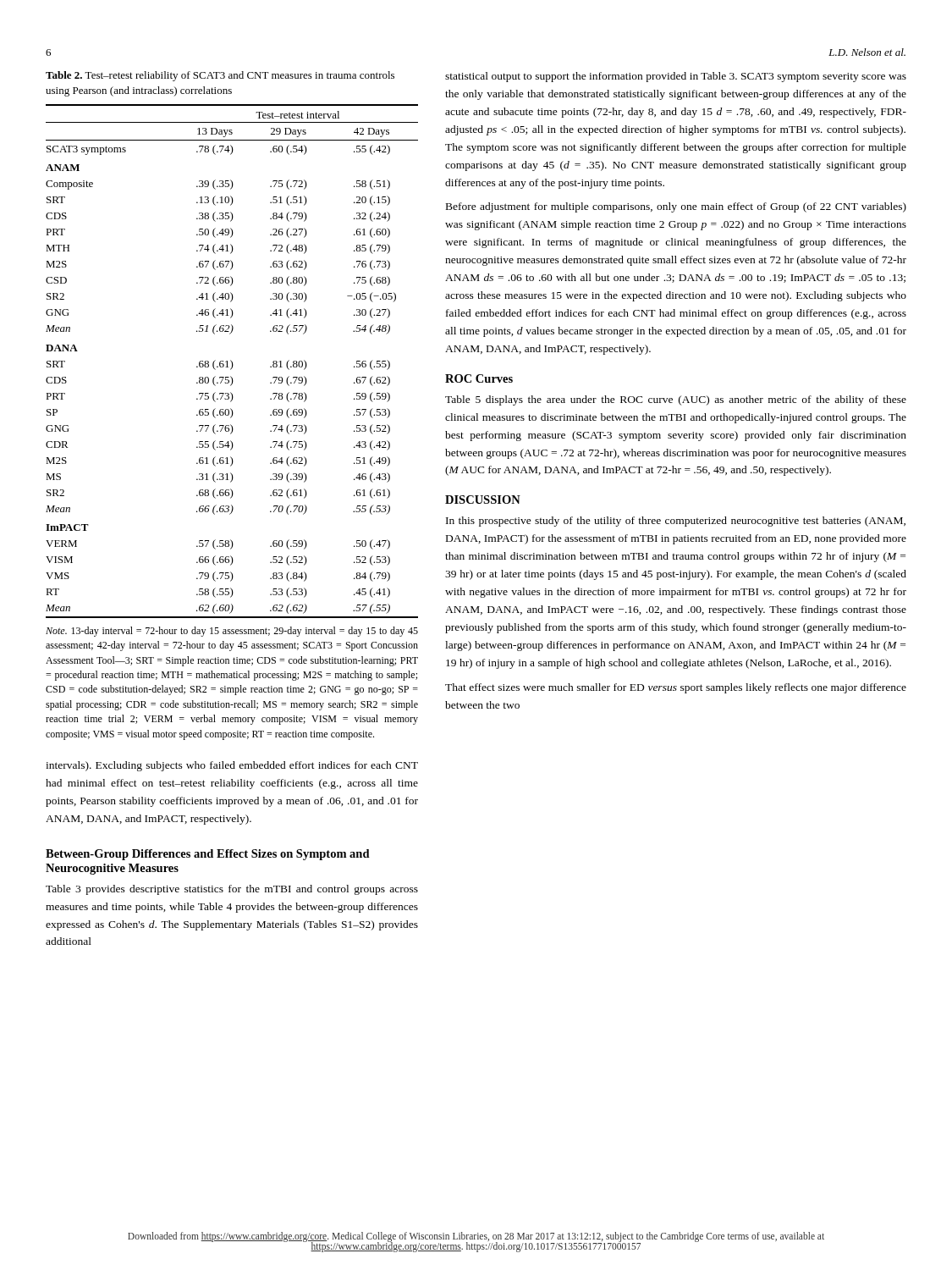Find the element starting "In this prospective study of"

pos(676,591)
